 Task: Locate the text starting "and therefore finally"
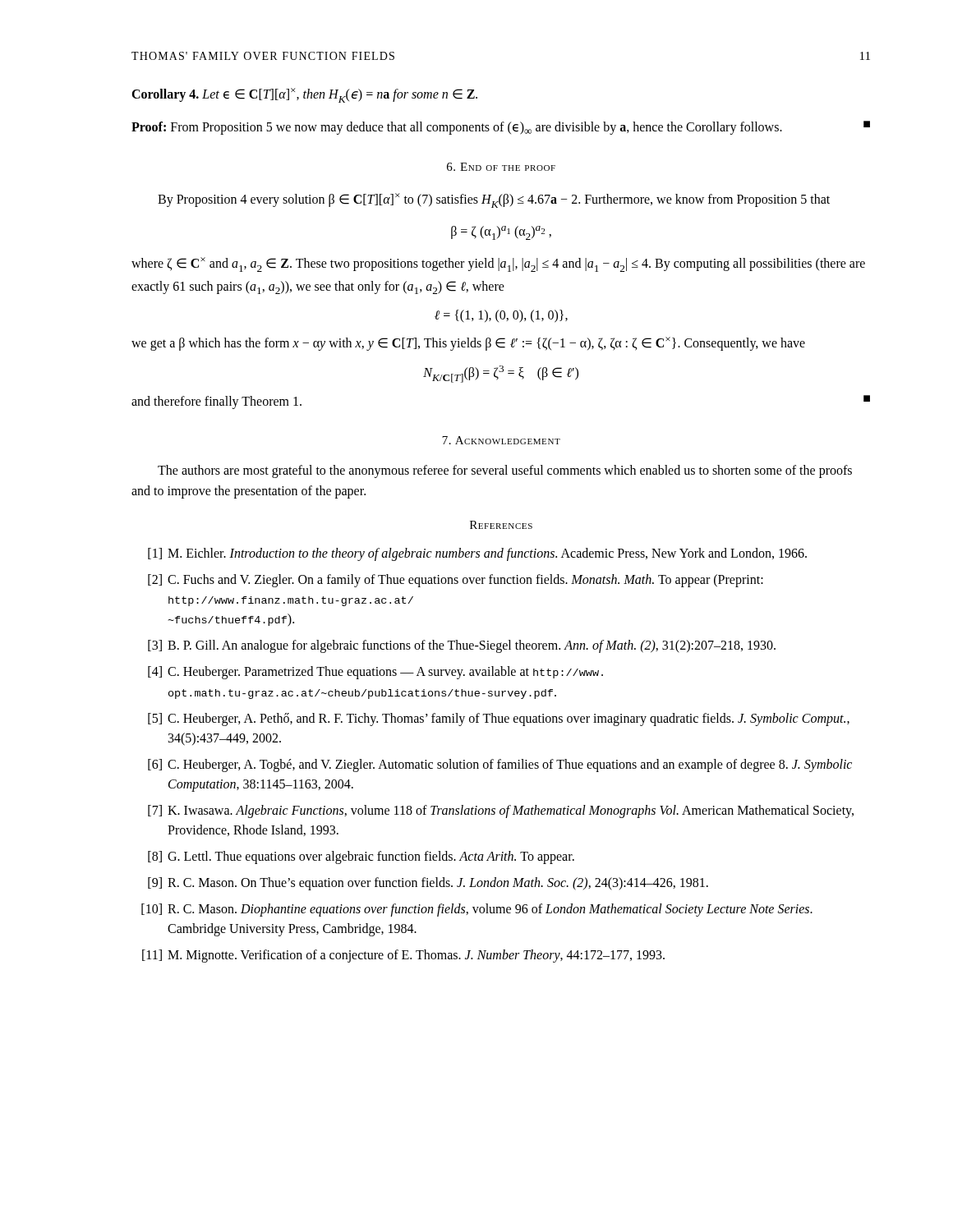(x=211, y=402)
